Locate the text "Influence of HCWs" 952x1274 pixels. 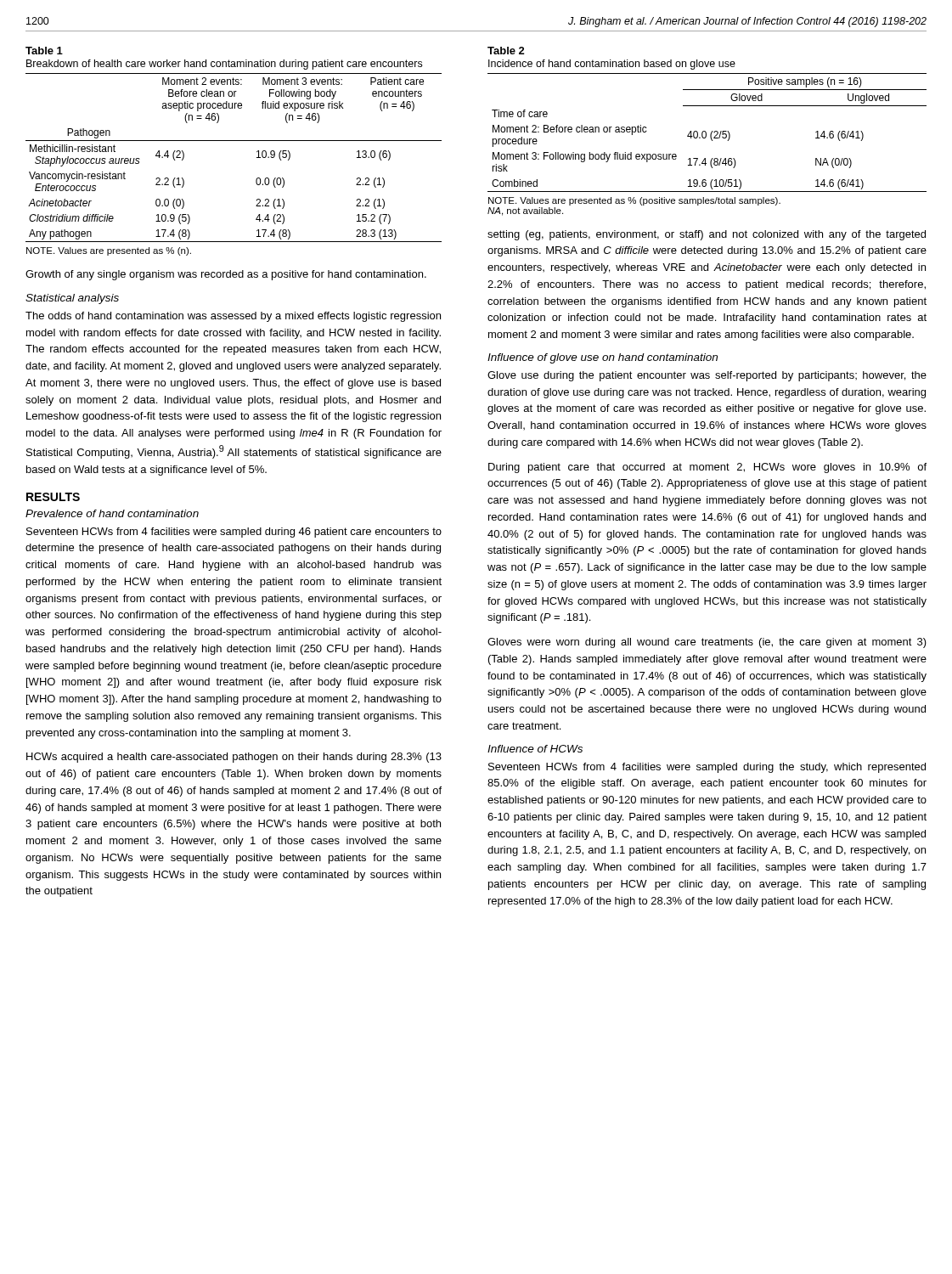click(x=535, y=748)
